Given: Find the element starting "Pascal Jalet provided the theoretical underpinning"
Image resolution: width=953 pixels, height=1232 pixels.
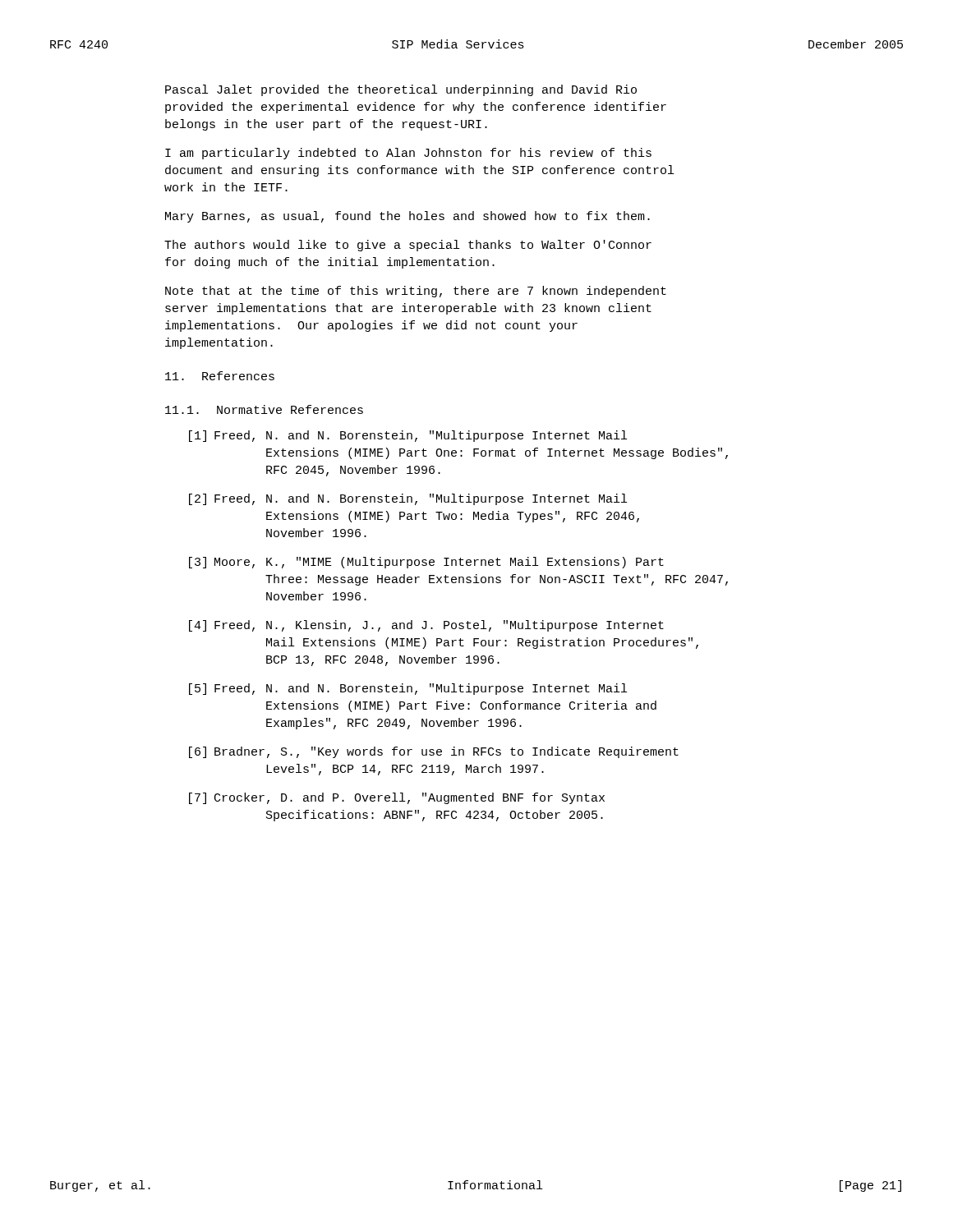Looking at the screenshot, I should tap(416, 108).
